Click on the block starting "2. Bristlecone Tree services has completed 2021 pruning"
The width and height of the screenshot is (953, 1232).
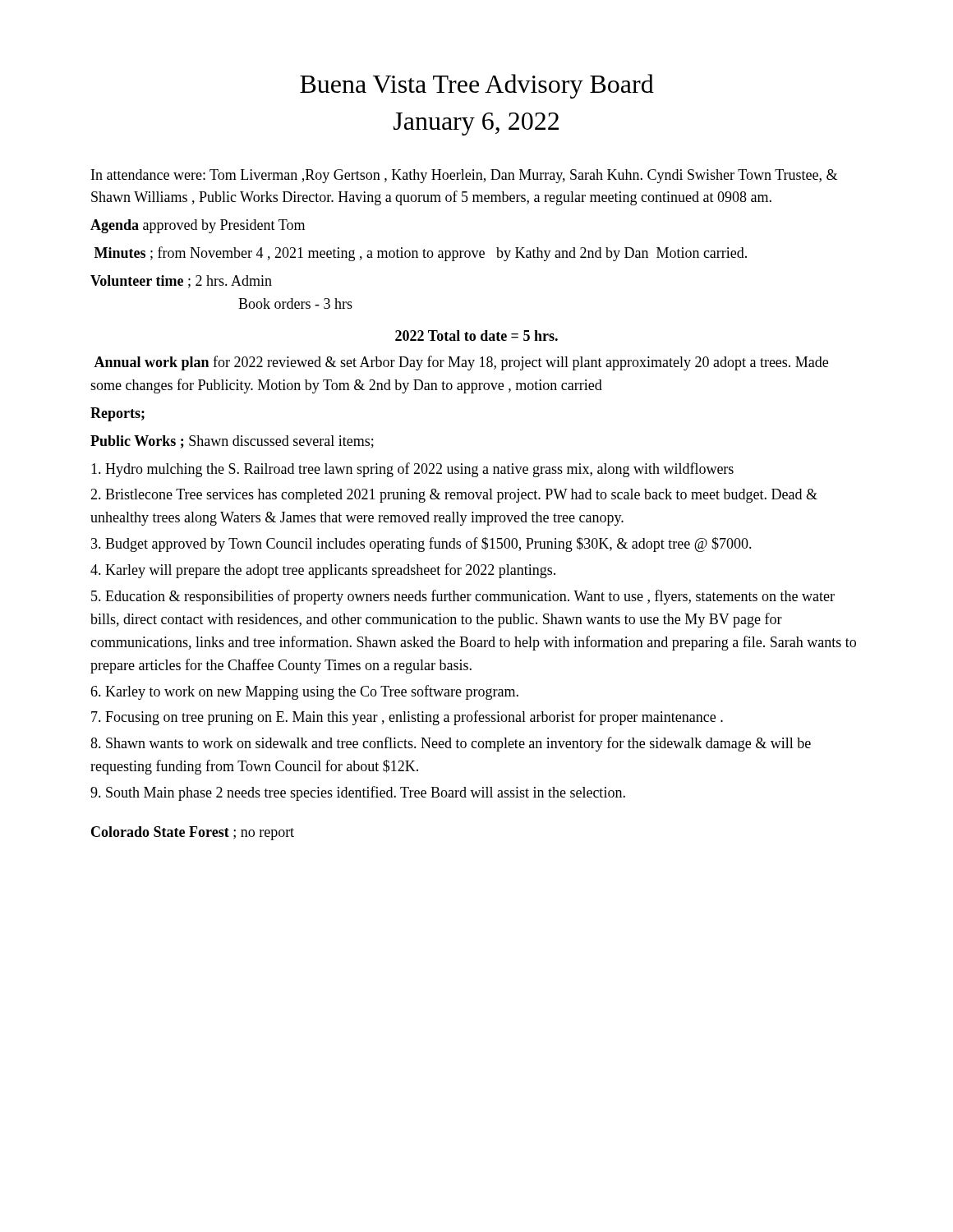[454, 506]
